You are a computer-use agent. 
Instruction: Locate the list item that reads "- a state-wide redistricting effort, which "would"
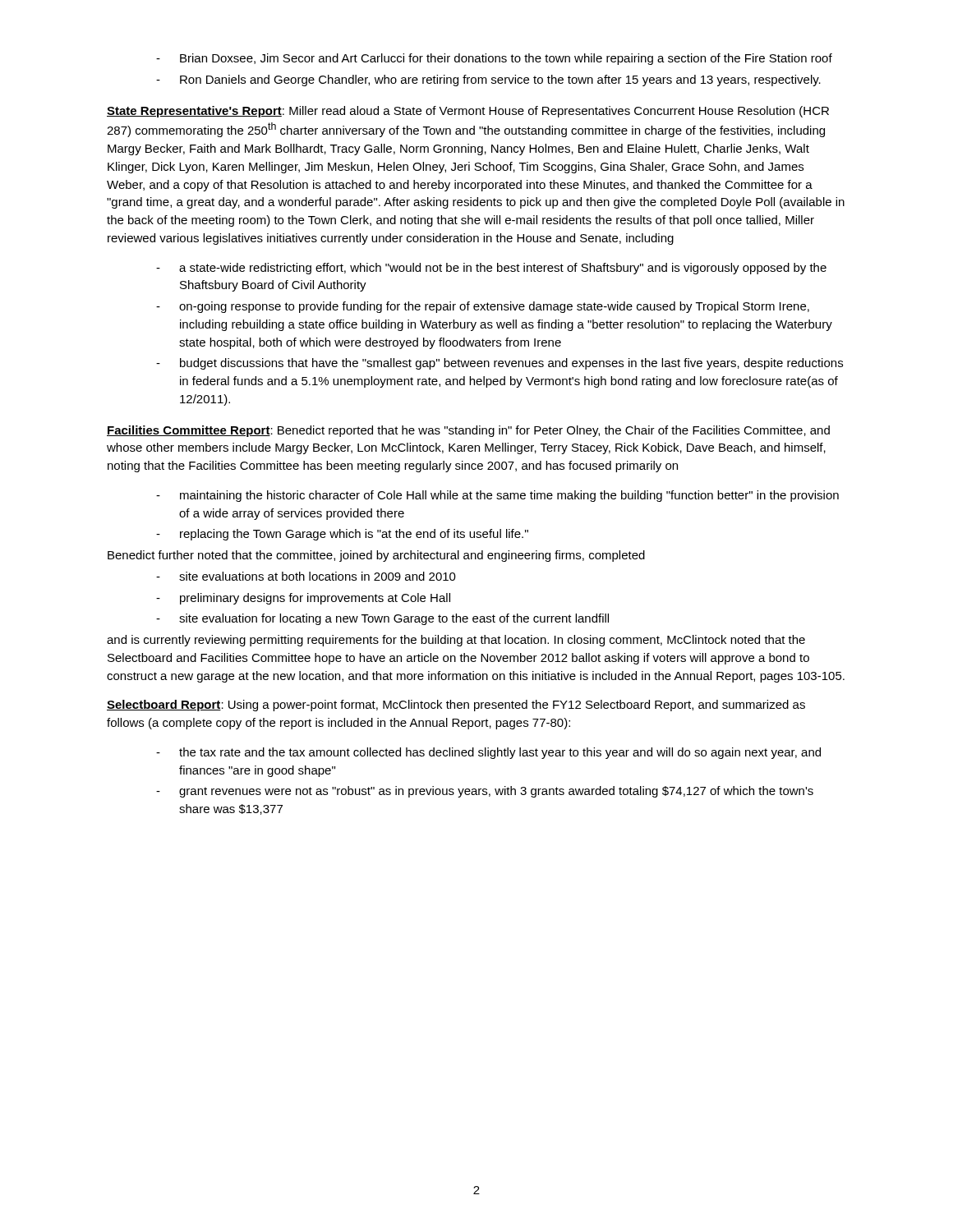click(x=501, y=276)
